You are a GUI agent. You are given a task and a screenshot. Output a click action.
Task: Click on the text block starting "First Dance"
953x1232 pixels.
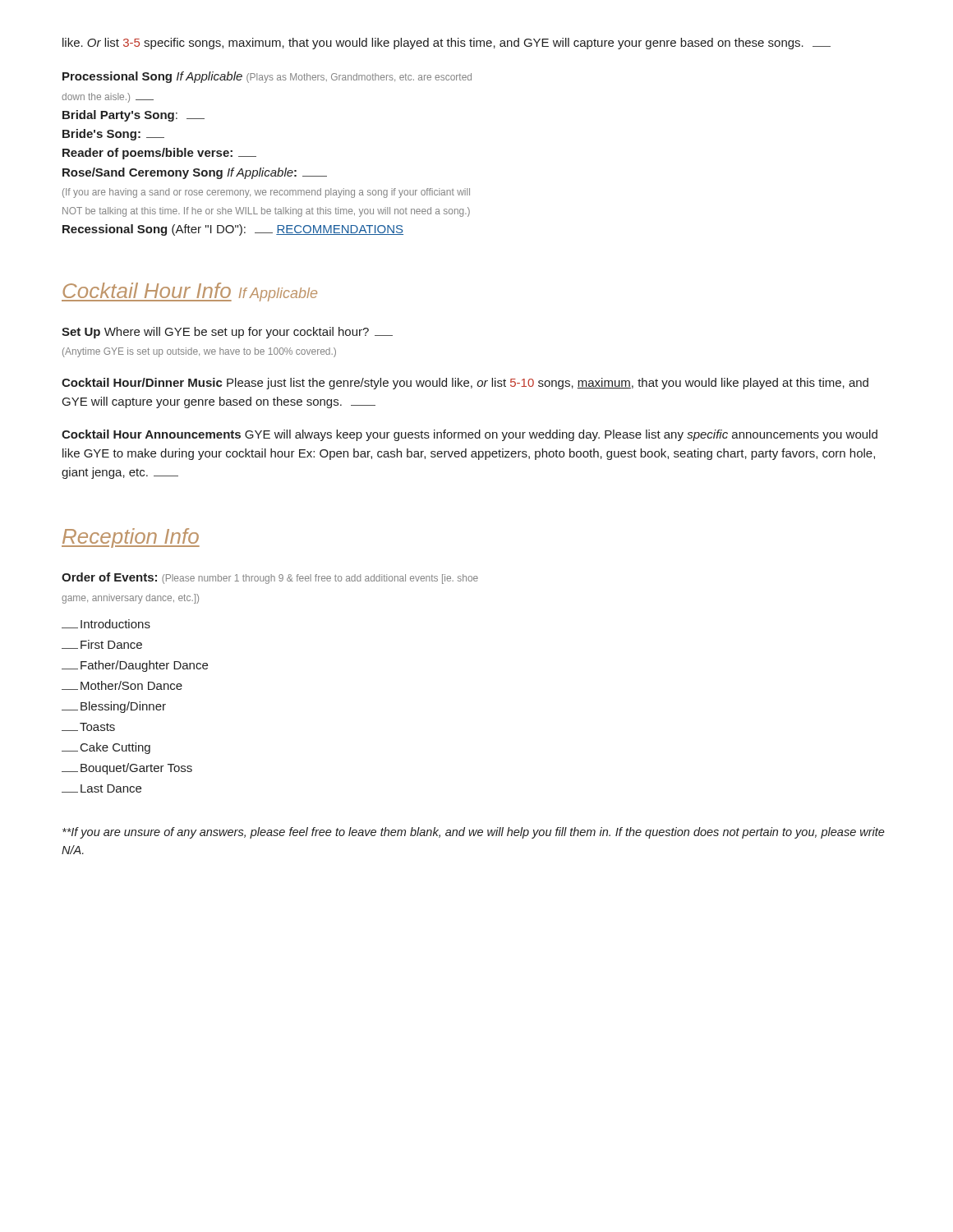102,644
